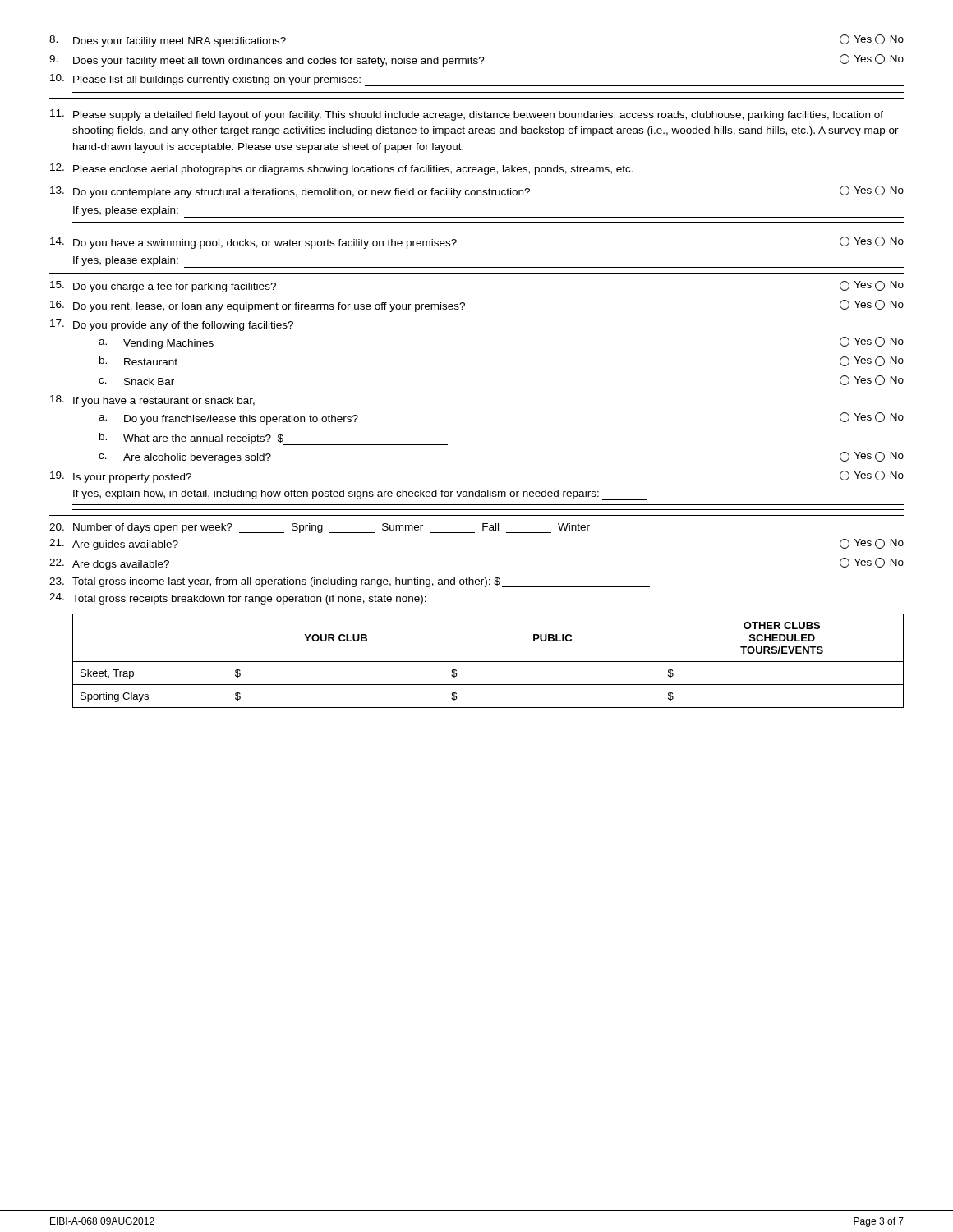
Task: Where is the passage that starts "21. Are guides available?"?
Action: click(x=116, y=545)
